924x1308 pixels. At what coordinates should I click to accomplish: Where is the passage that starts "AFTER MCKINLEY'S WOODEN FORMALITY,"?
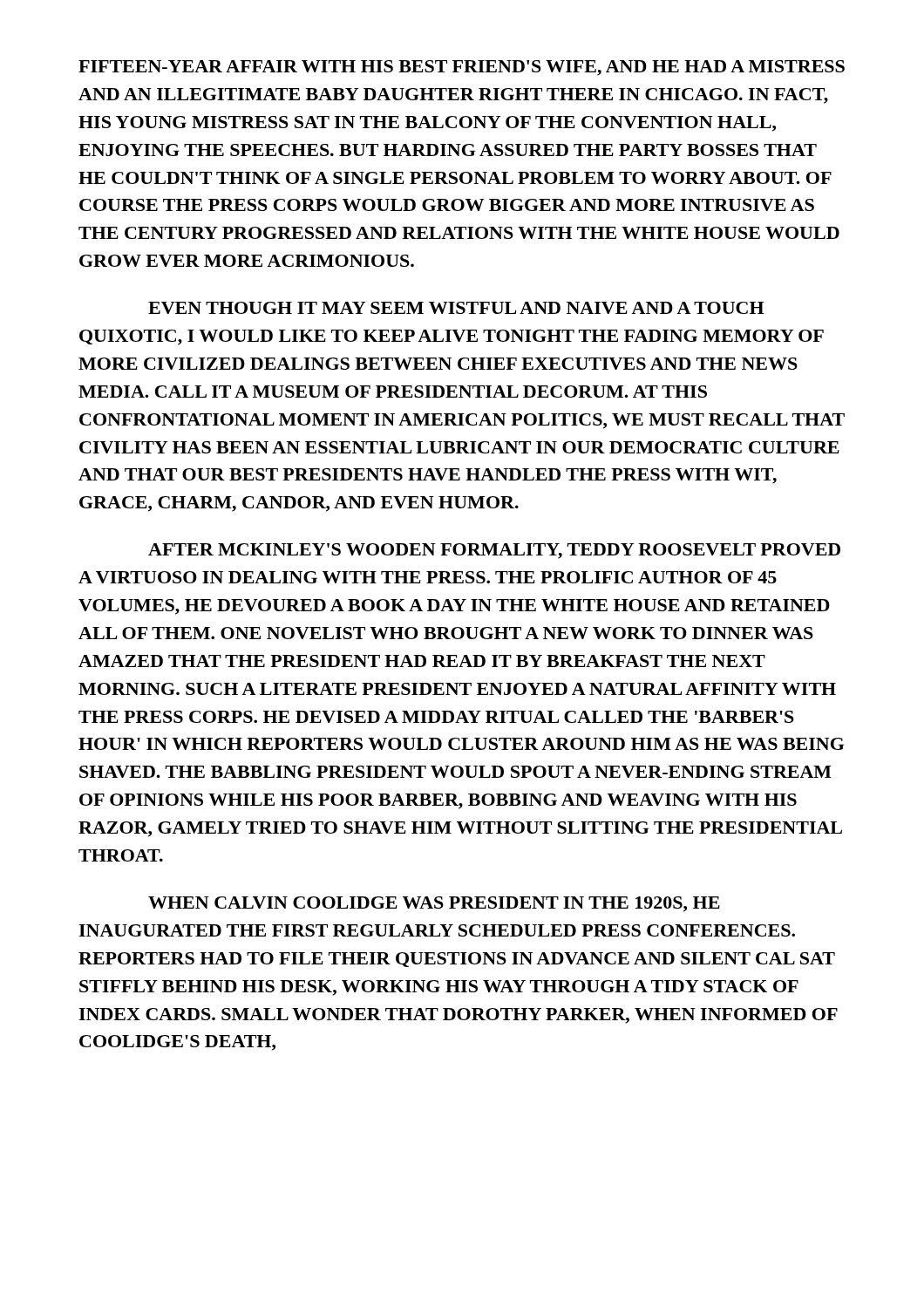point(461,702)
